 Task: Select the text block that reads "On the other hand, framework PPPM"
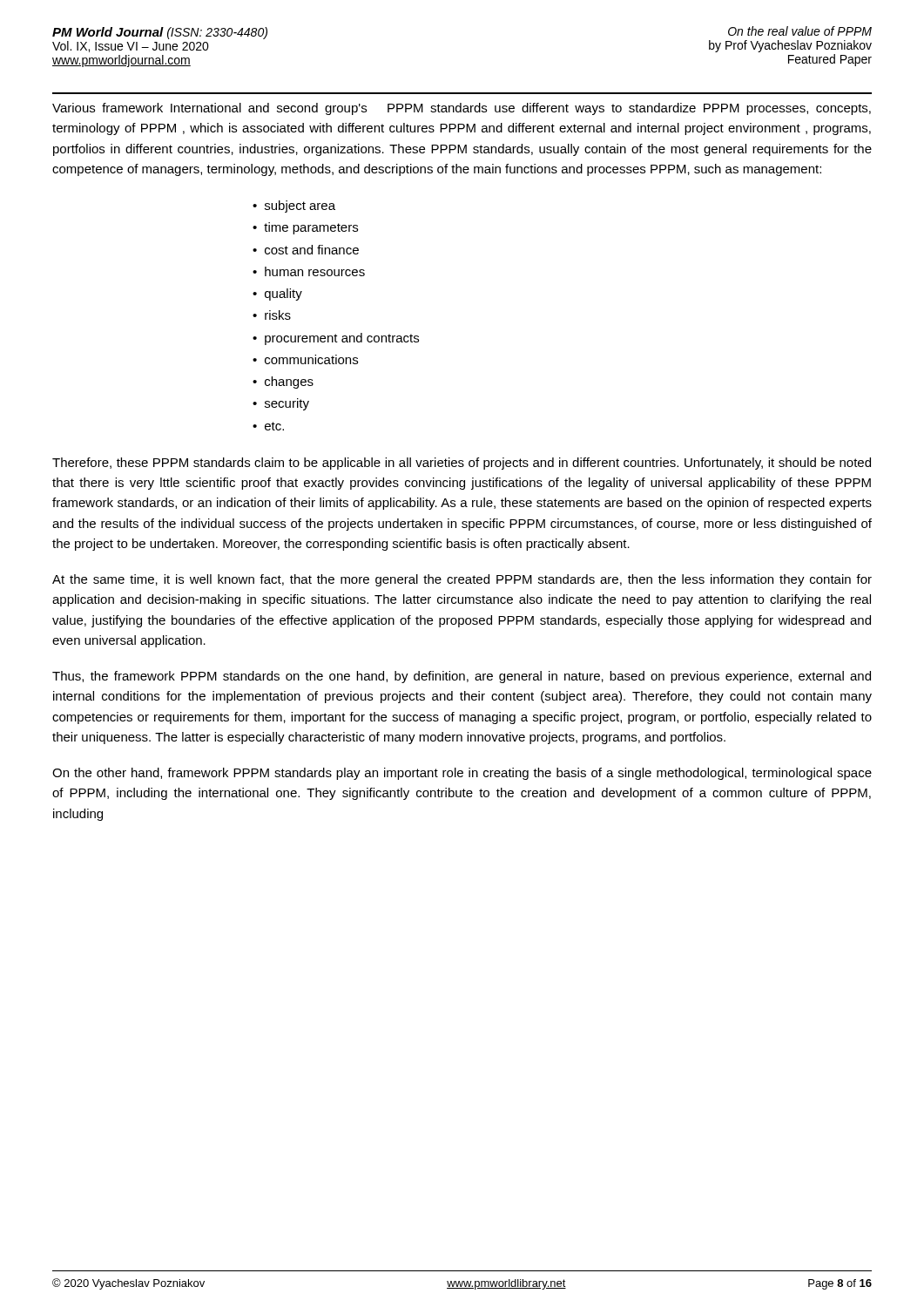pyautogui.click(x=462, y=793)
